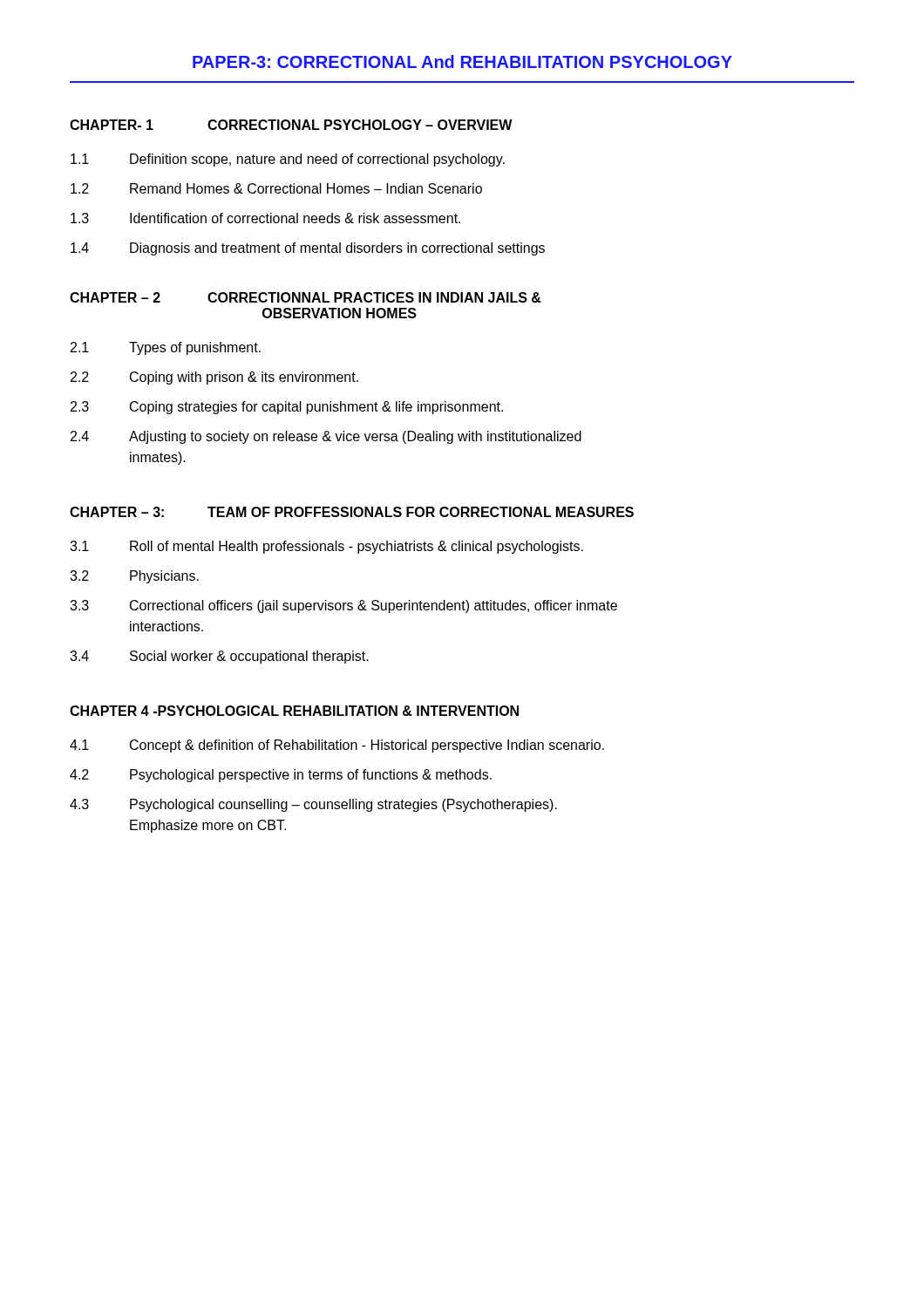Viewport: 924px width, 1308px height.
Task: Click on the text block starting "CHAPTER 4 -PSYCHOLOGICAL REHABILITATION &"
Action: click(x=295, y=712)
